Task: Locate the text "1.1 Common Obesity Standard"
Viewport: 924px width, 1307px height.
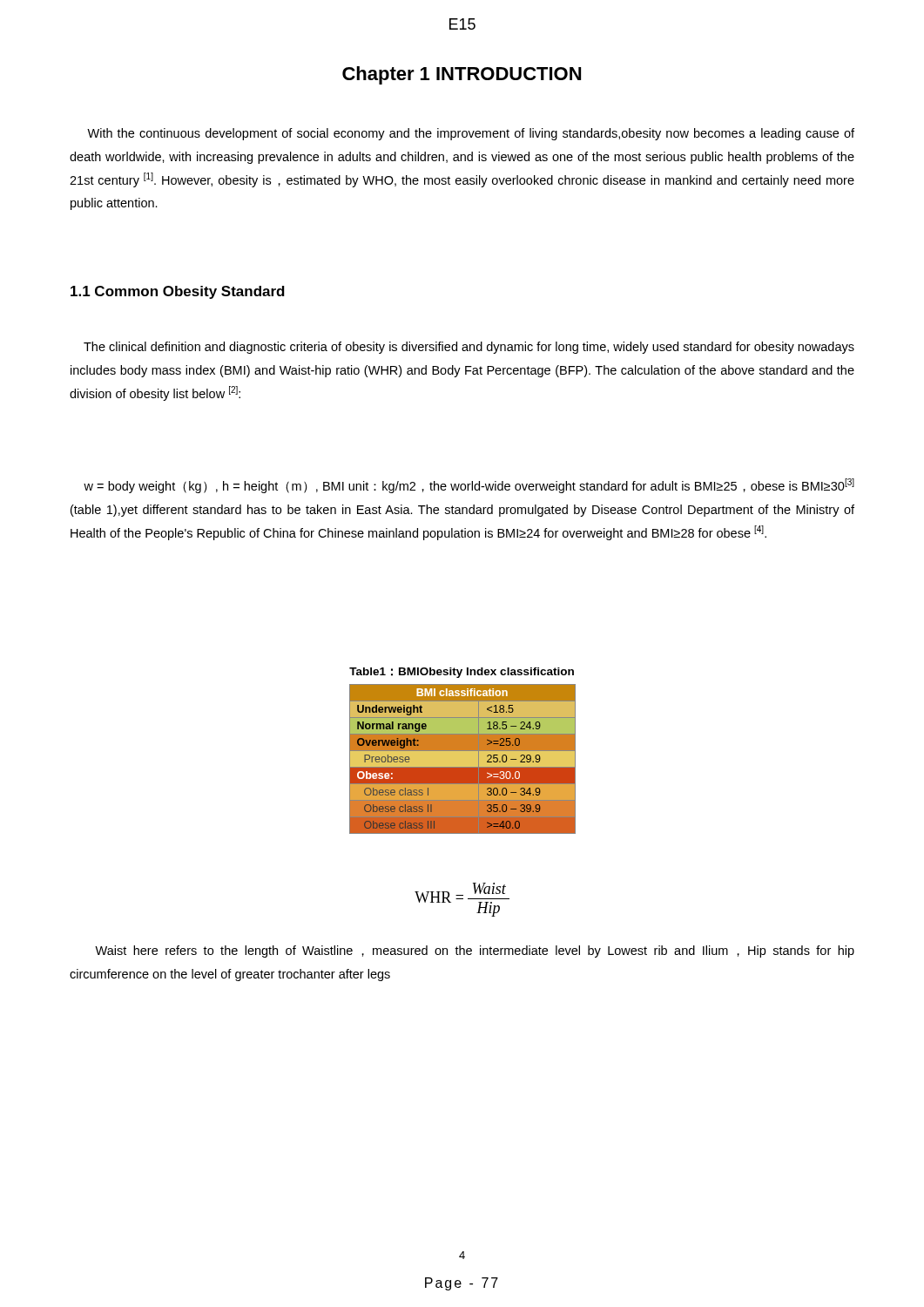Action: 177,291
